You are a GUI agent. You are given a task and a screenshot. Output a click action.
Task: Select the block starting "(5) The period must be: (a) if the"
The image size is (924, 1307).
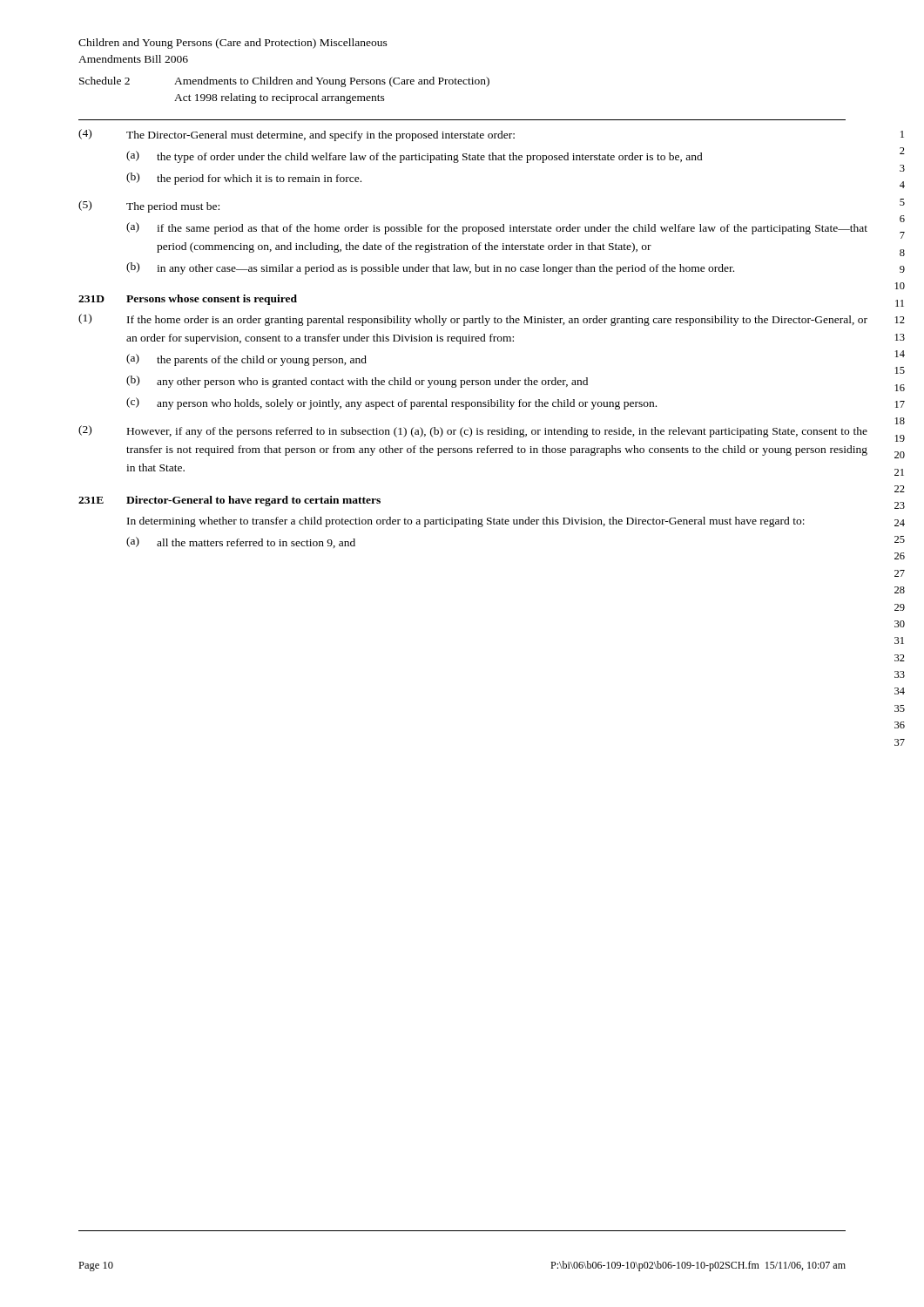473,239
